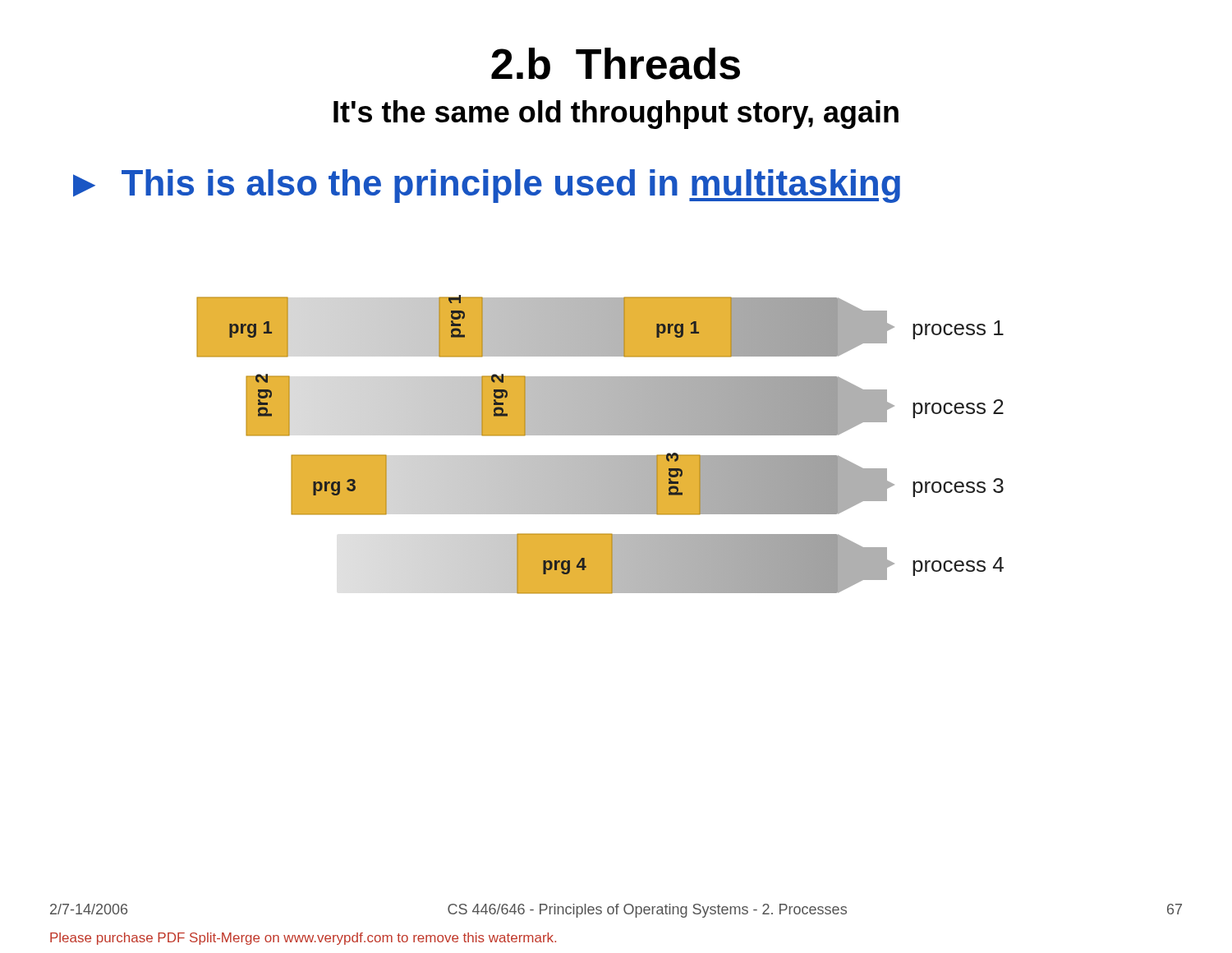Locate the infographic

tap(567, 466)
